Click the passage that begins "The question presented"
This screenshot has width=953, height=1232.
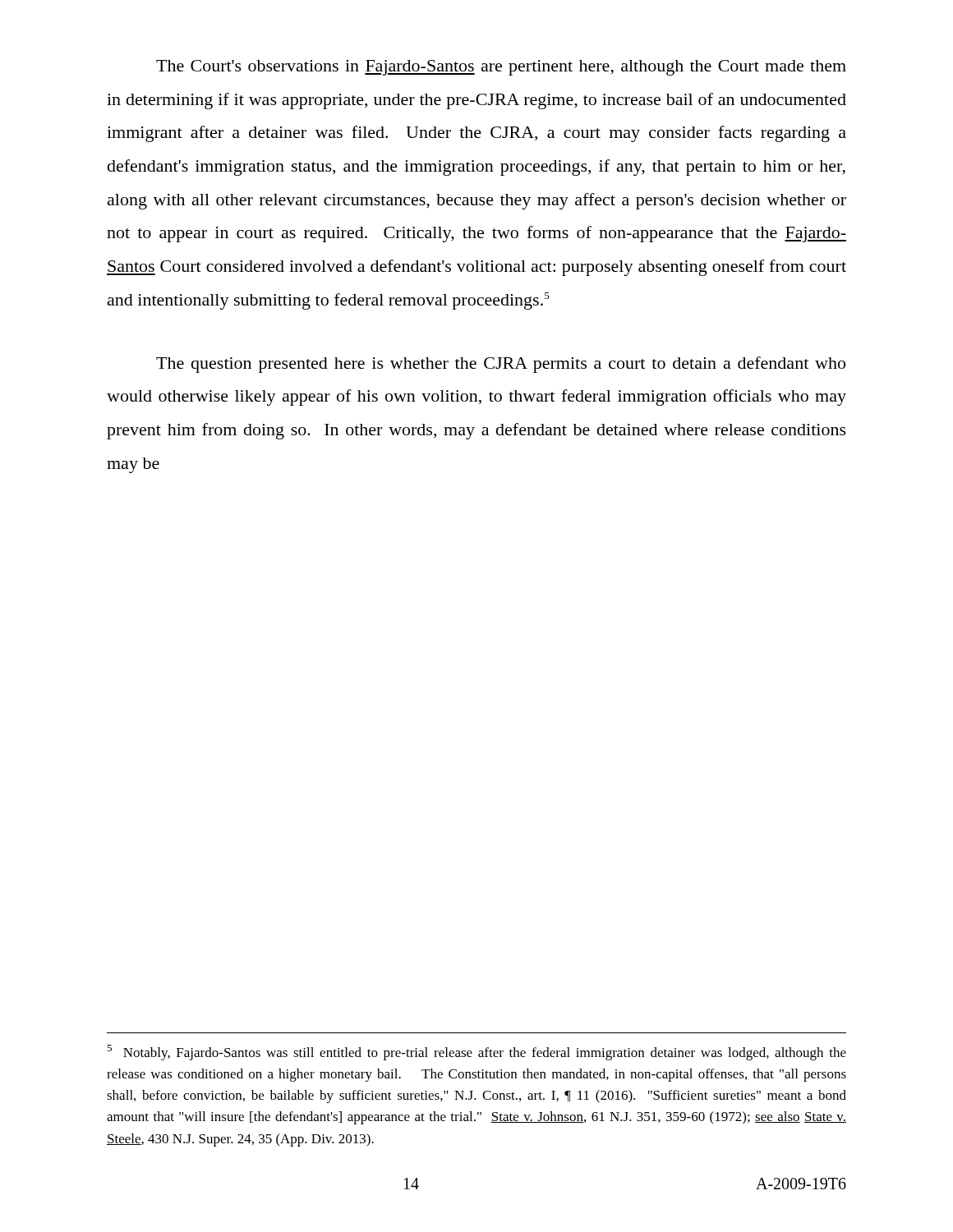click(476, 412)
